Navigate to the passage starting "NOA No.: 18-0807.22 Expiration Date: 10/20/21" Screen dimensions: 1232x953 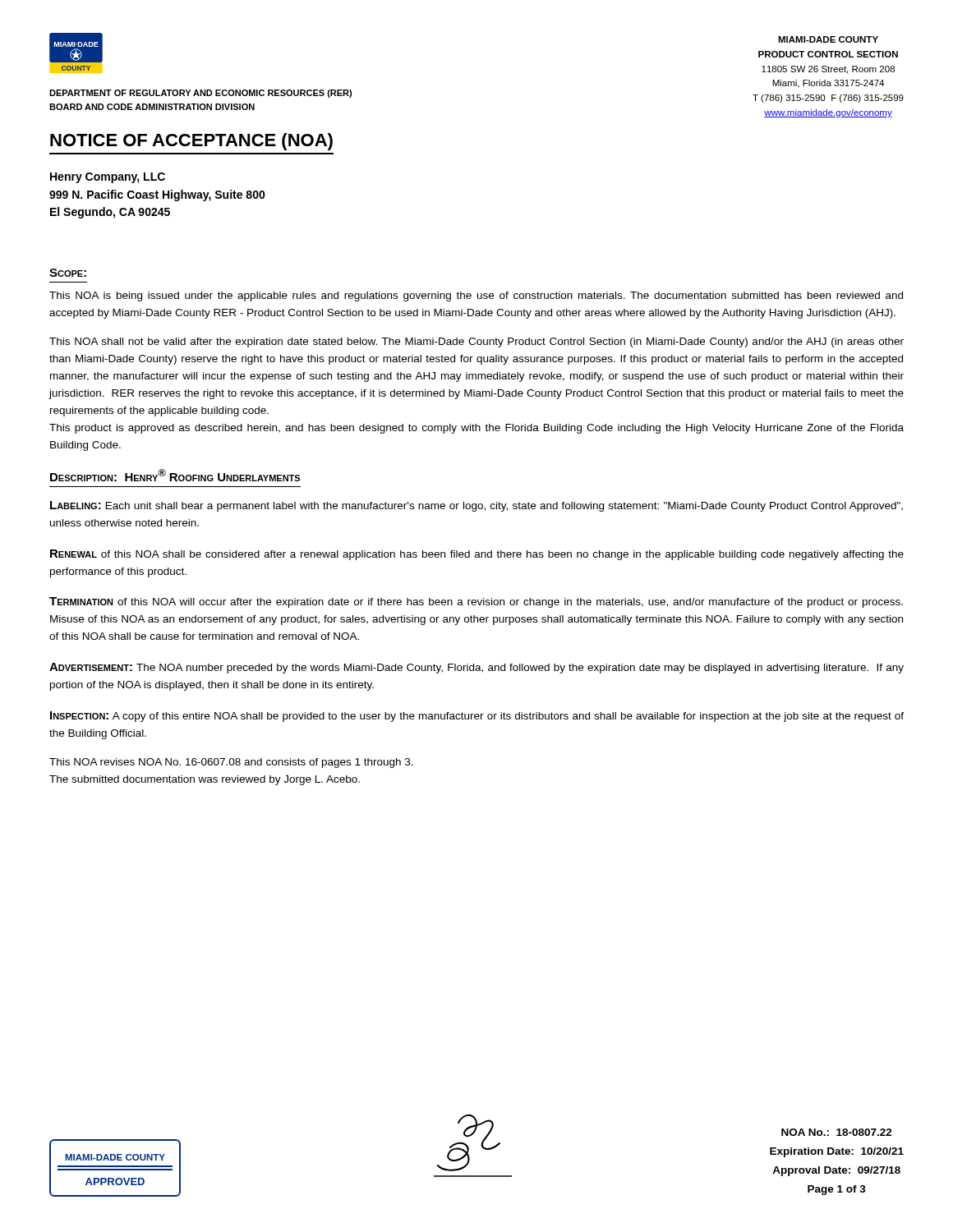click(x=837, y=1161)
